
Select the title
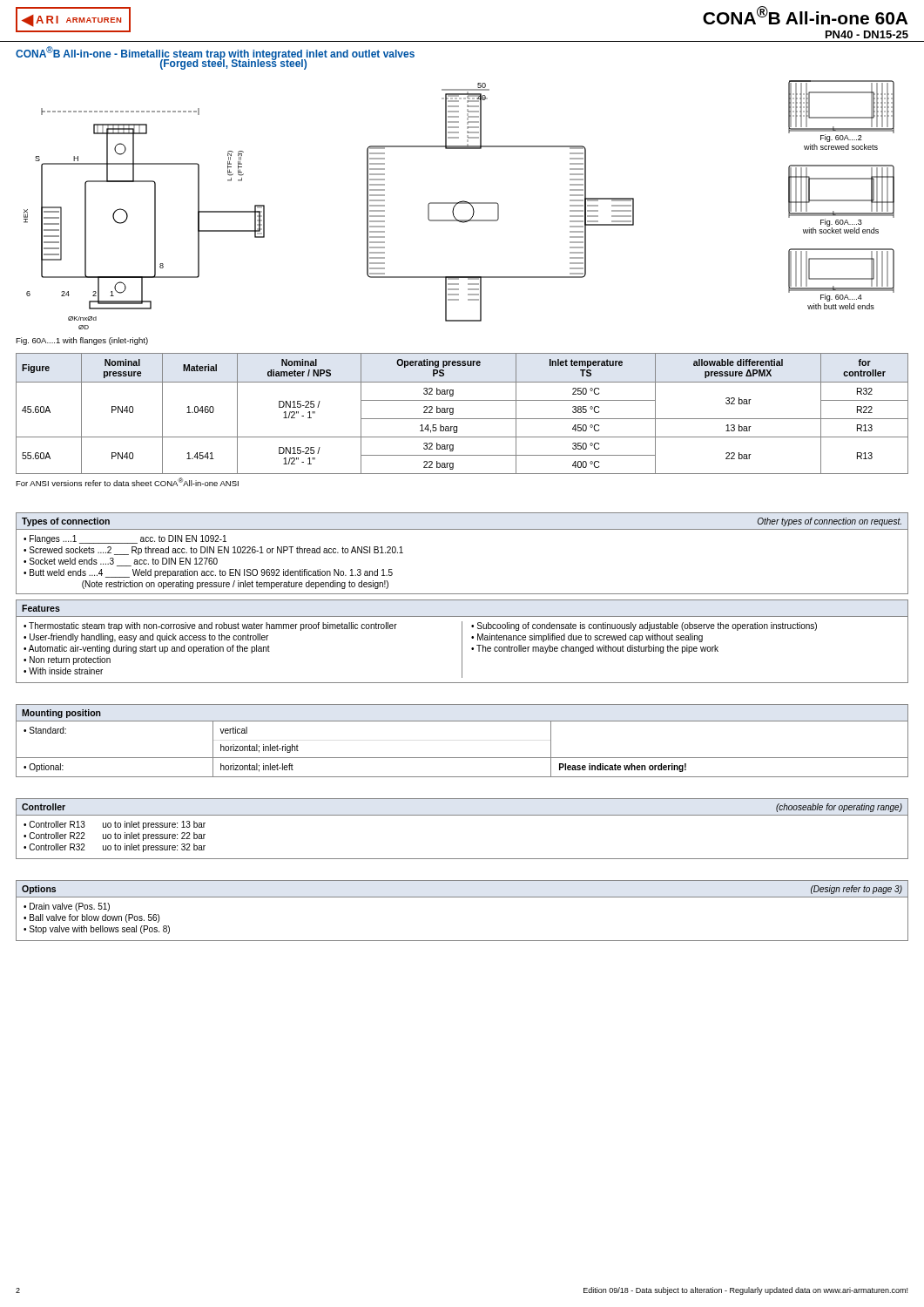point(805,23)
